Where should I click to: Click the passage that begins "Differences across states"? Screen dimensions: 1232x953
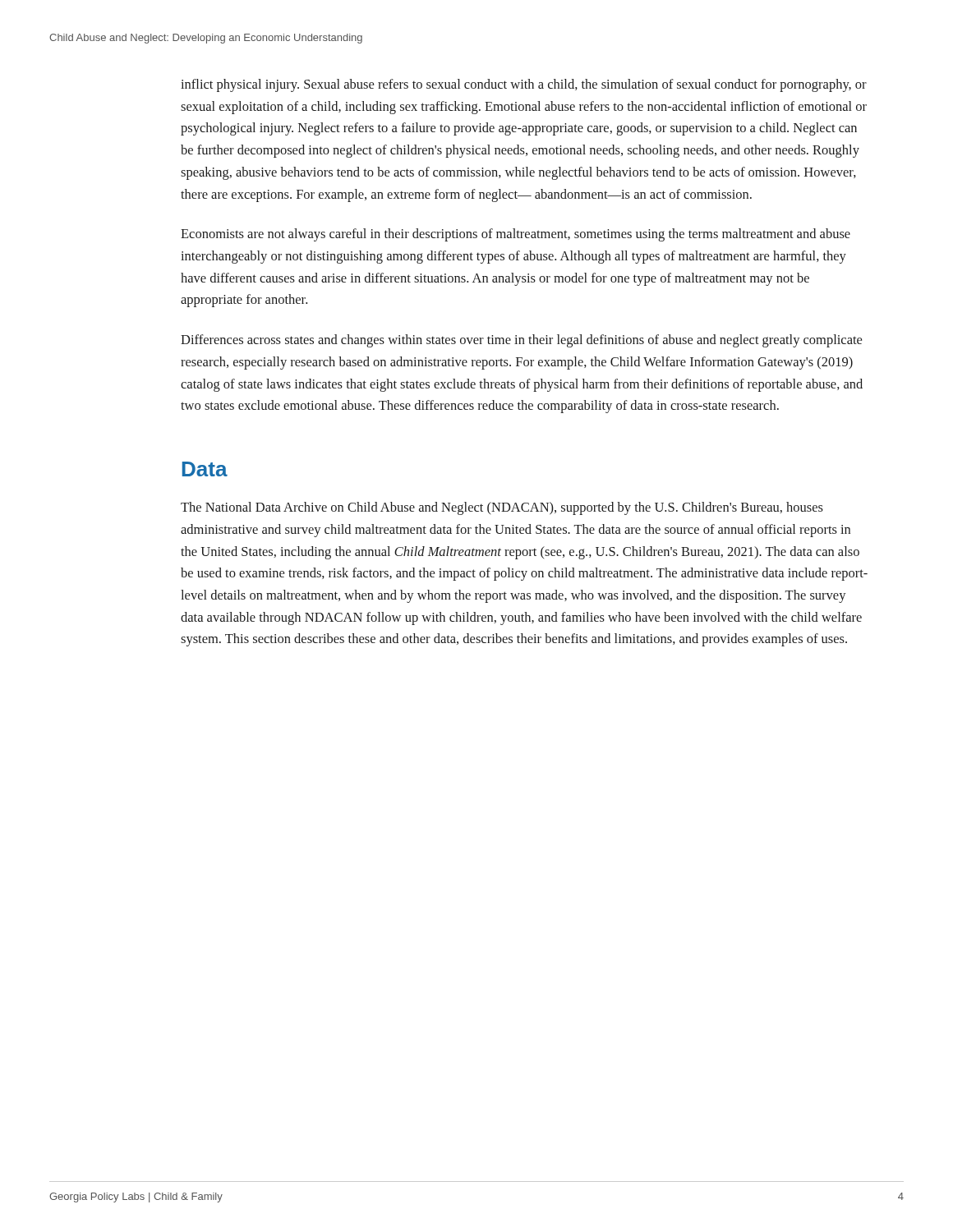pos(522,373)
